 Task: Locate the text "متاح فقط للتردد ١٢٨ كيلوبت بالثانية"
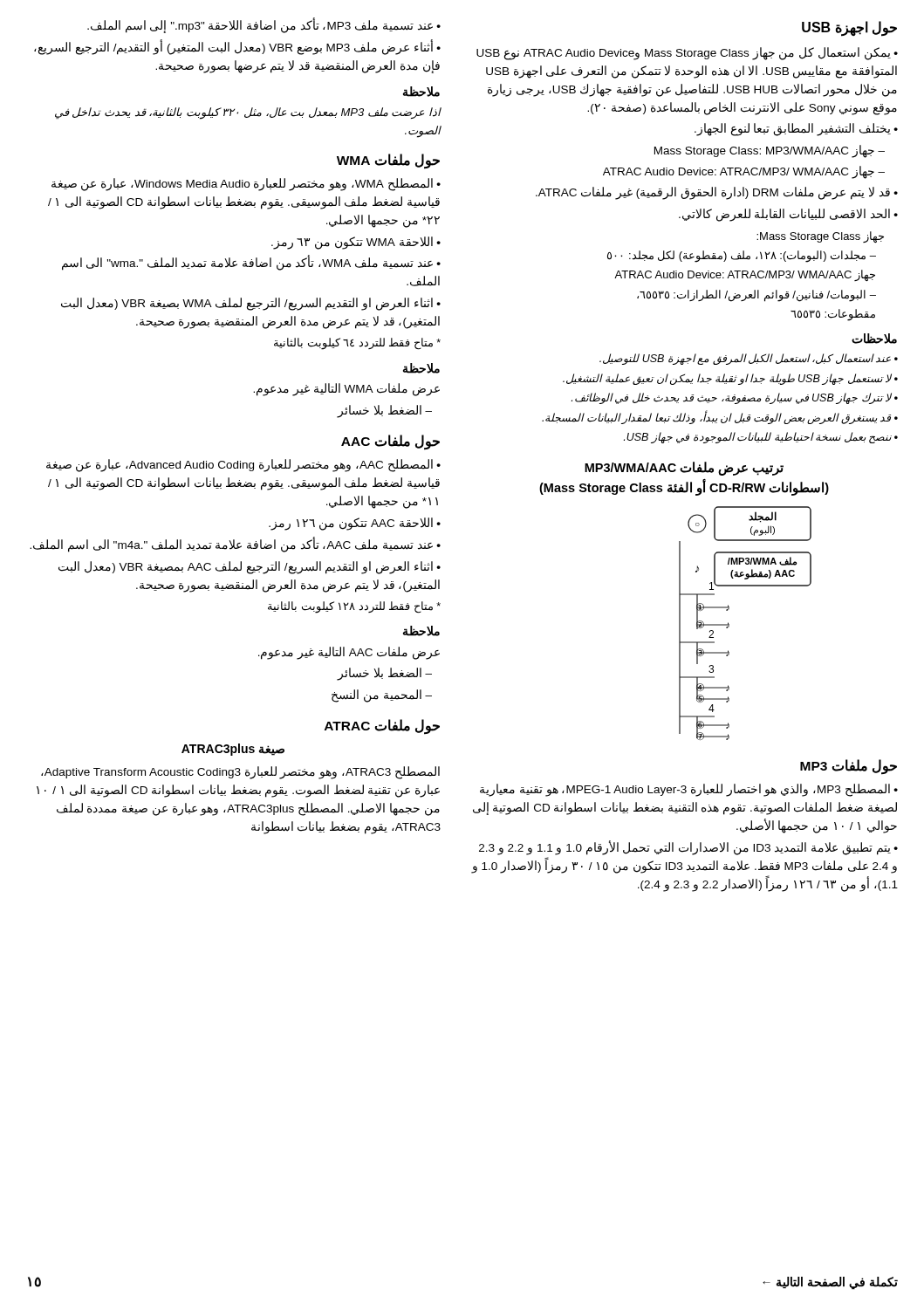(354, 606)
